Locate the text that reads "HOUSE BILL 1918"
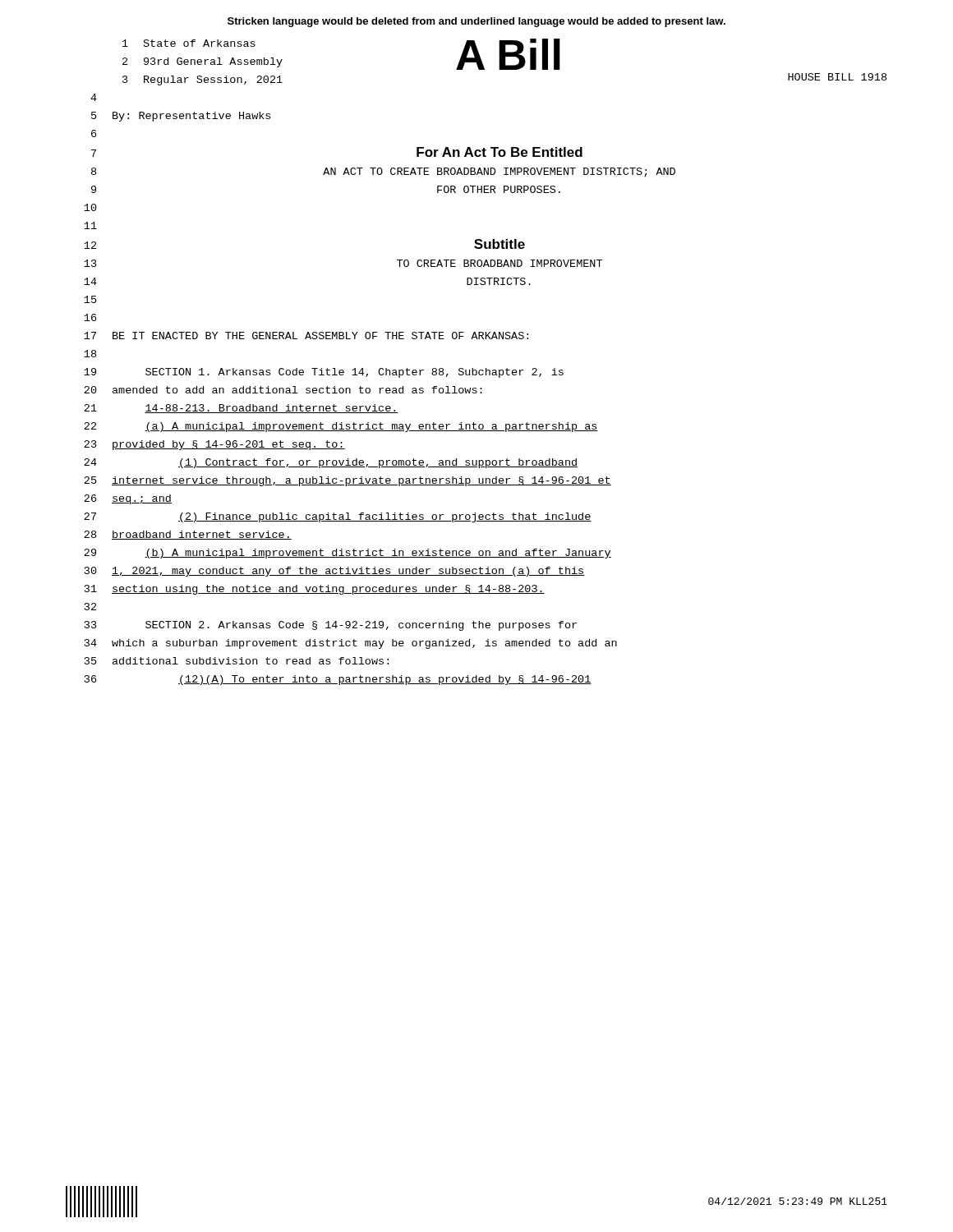 tap(837, 78)
